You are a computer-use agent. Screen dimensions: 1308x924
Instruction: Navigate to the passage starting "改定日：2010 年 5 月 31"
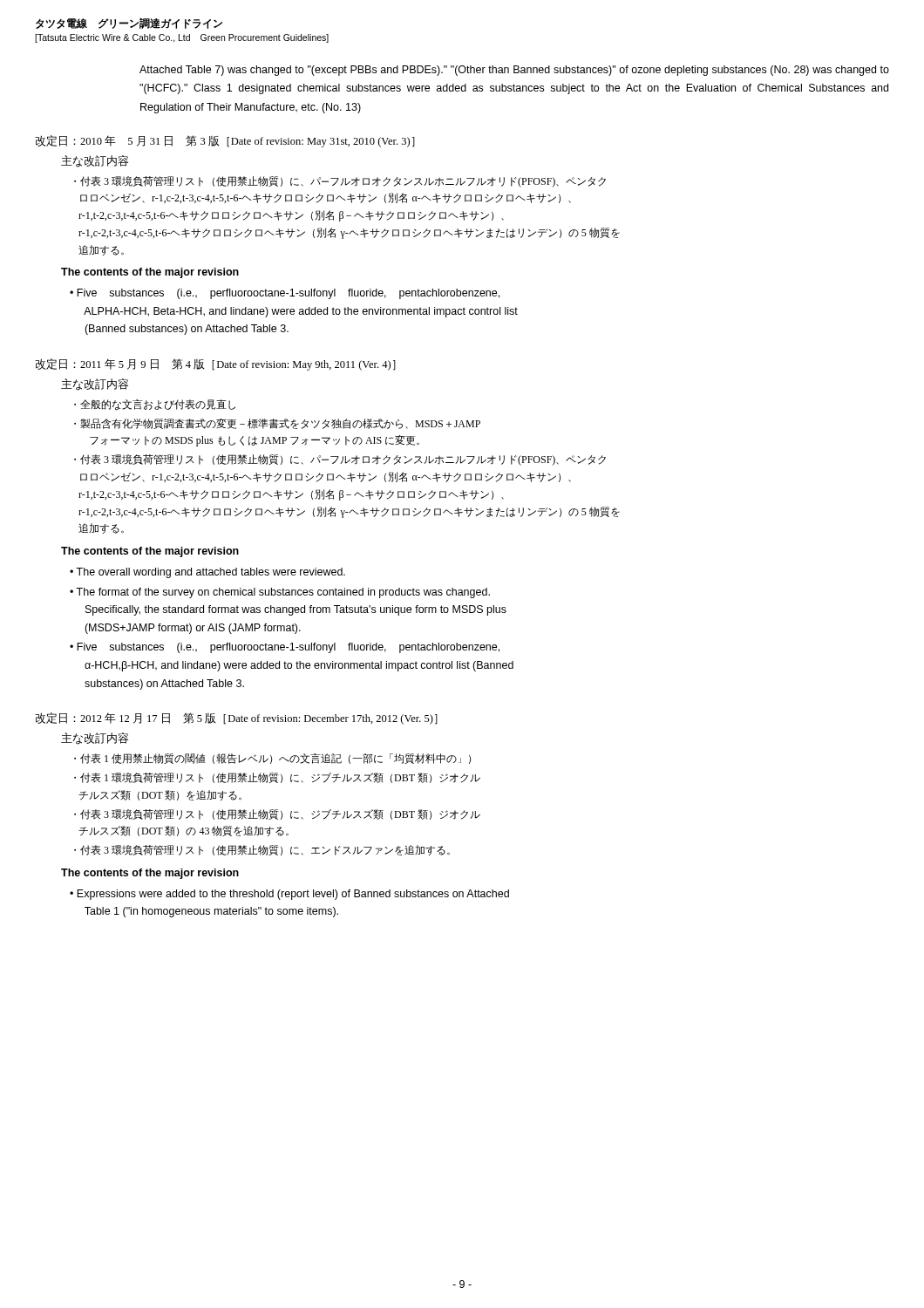[228, 141]
